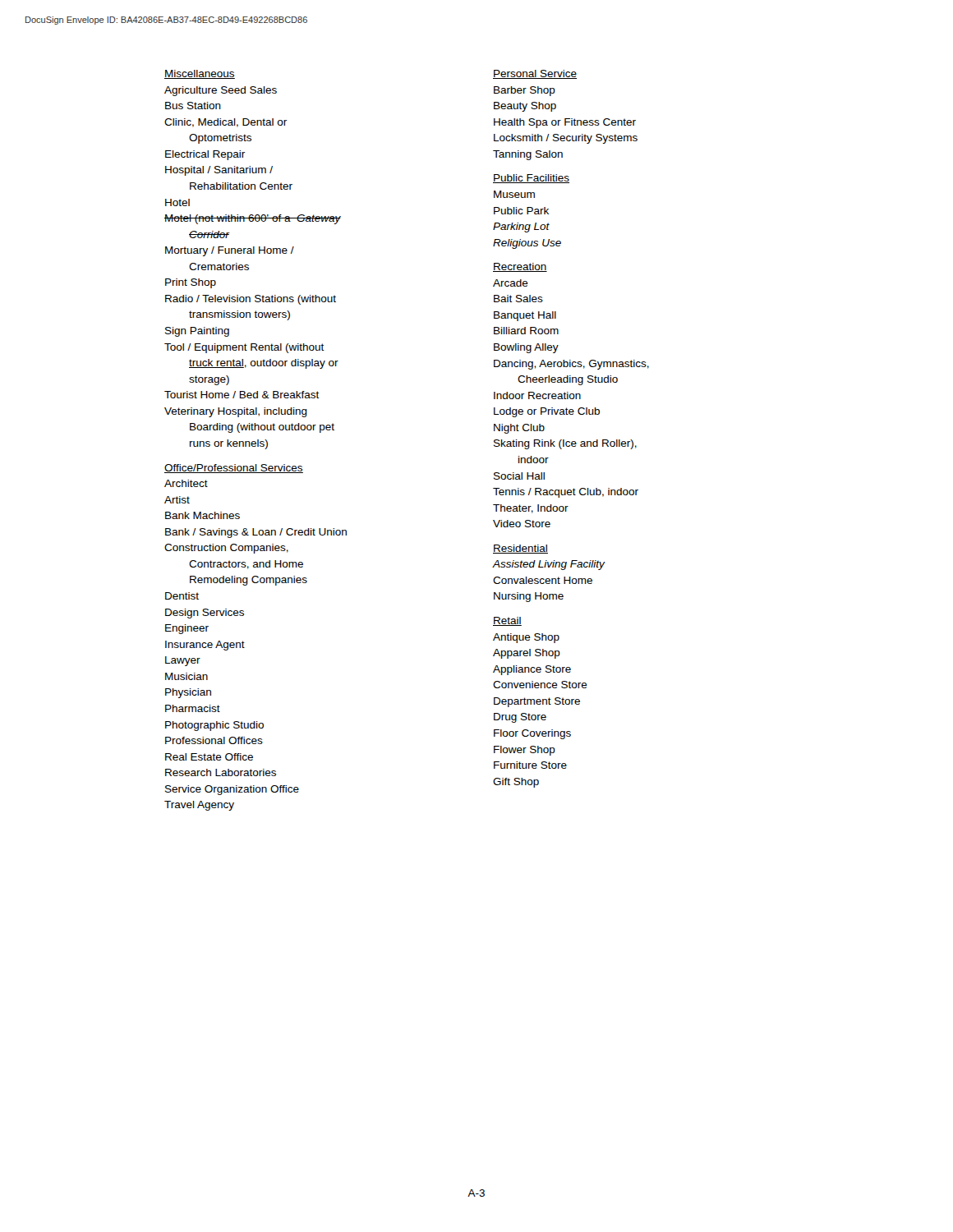Locate the text "Agriculture Seed Sales"
This screenshot has height=1232, width=953.
click(x=221, y=90)
